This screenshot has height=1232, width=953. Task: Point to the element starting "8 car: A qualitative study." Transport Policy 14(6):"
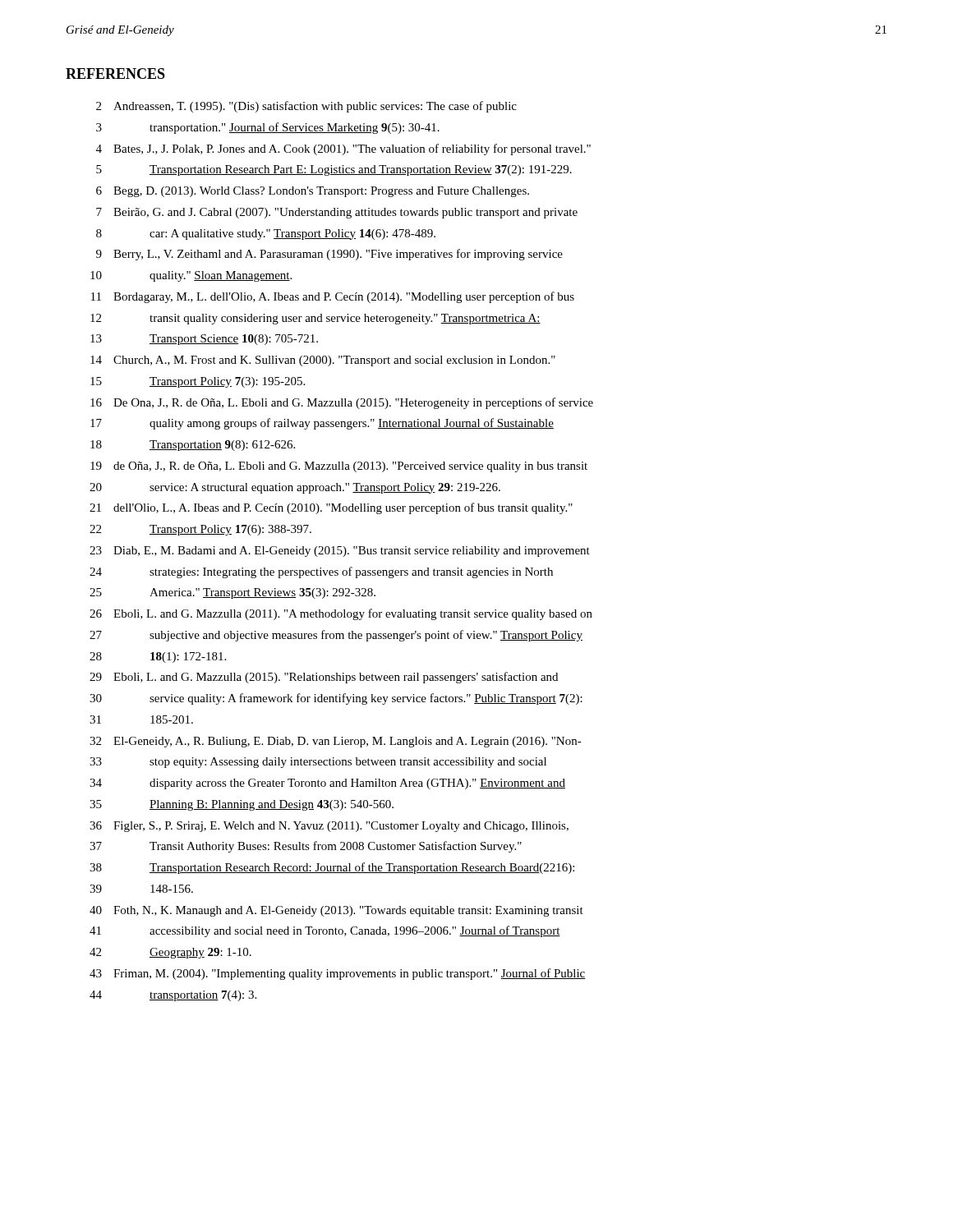266,234
